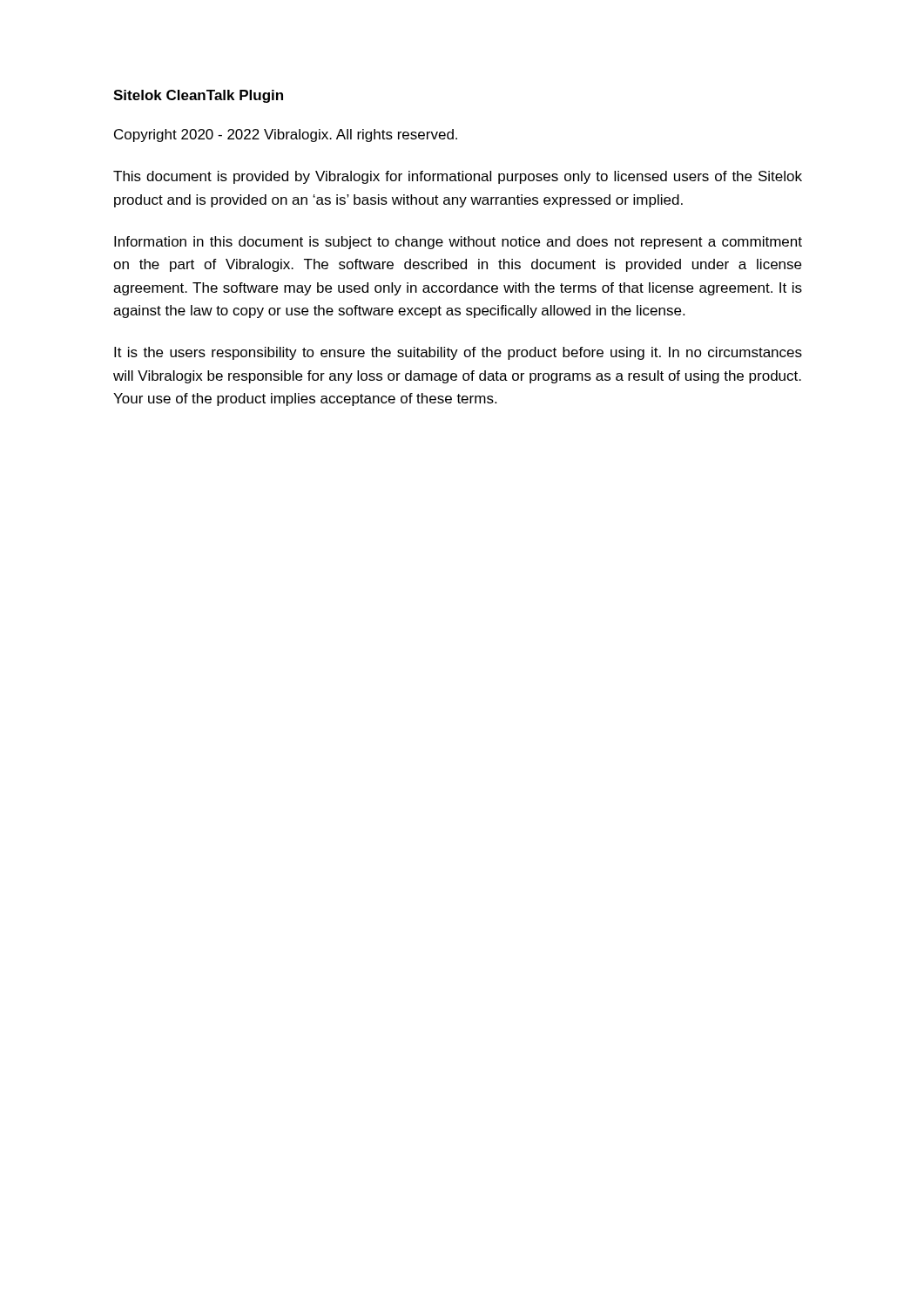Locate the block starting "This document is provided by Vibralogix"
The height and width of the screenshot is (1307, 924).
458,188
